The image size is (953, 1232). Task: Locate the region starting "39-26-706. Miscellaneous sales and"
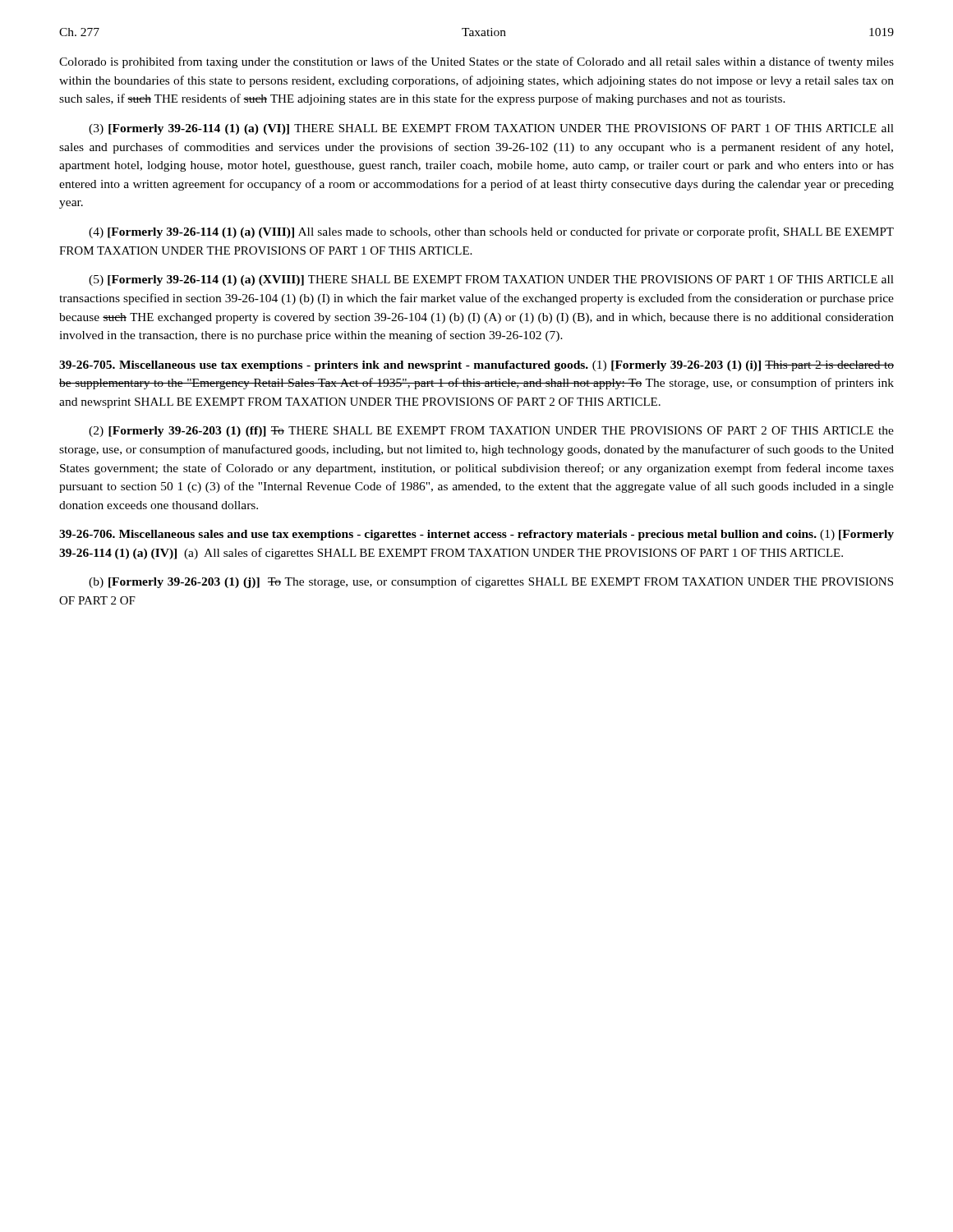[x=476, y=543]
